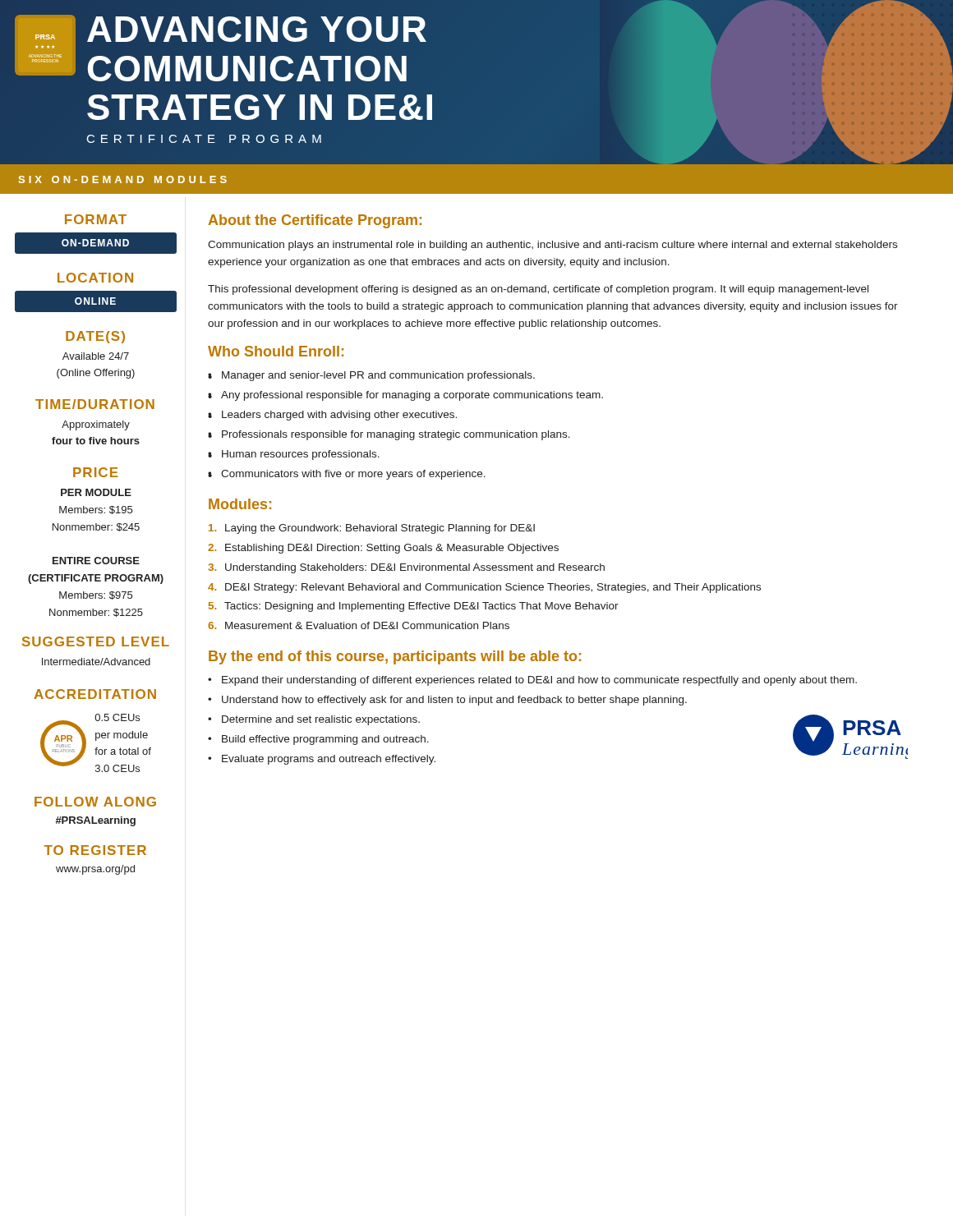
Task: Locate the text containing "Available 24/7(Online Offering)"
Action: (x=96, y=364)
